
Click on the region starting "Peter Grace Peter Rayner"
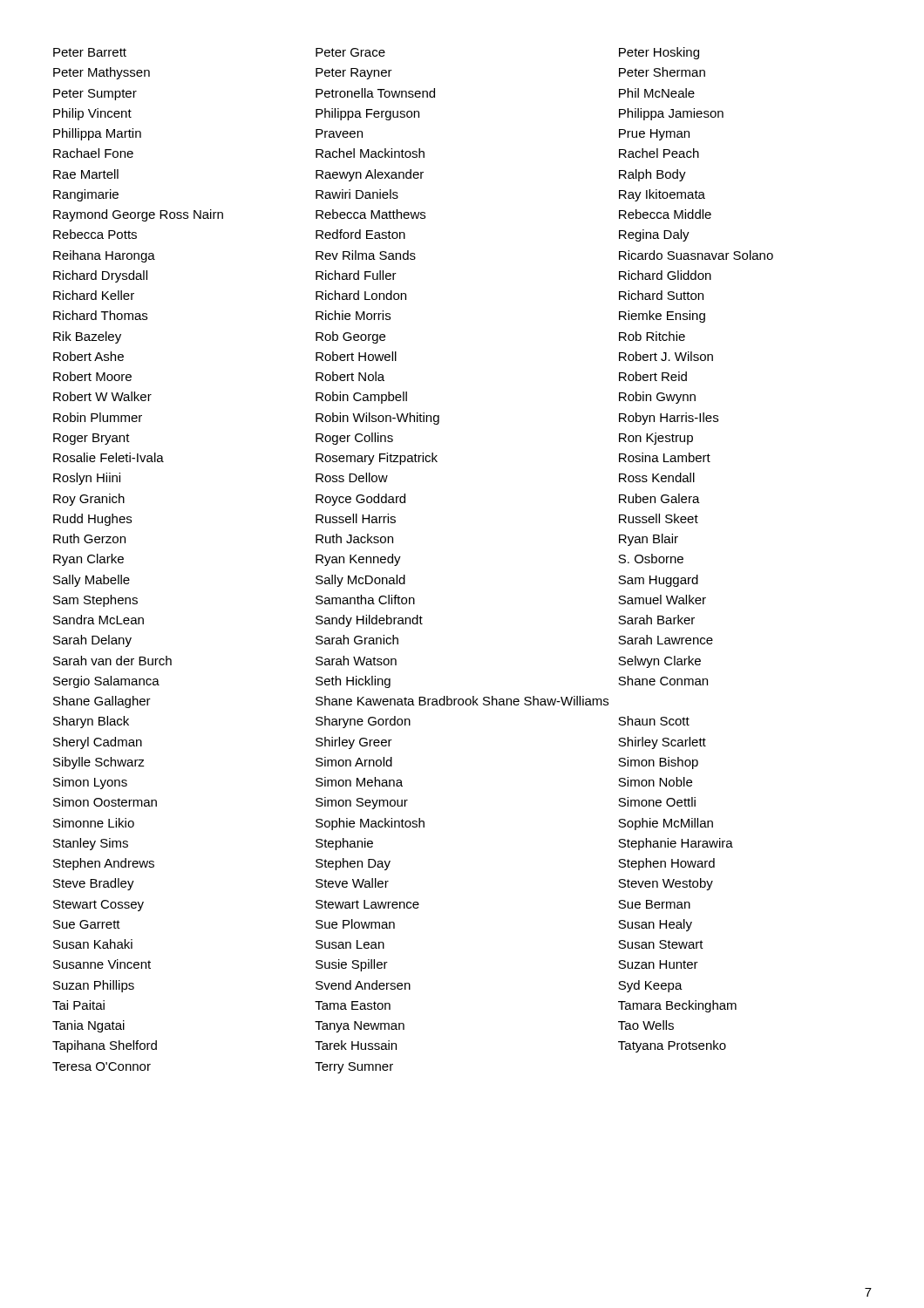350,52
